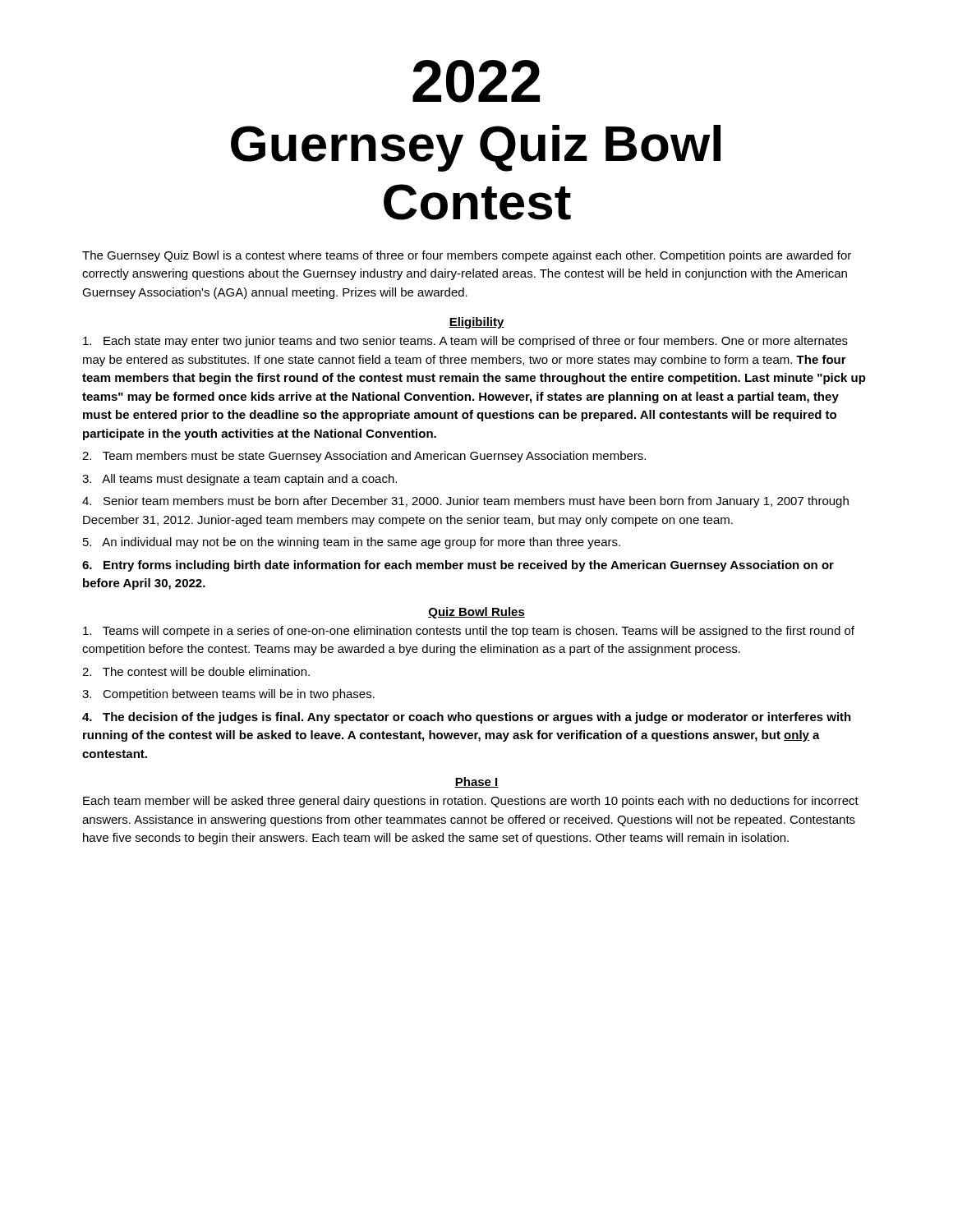
Task: Locate the block starting "4. Senior team members must be born after"
Action: coord(466,510)
